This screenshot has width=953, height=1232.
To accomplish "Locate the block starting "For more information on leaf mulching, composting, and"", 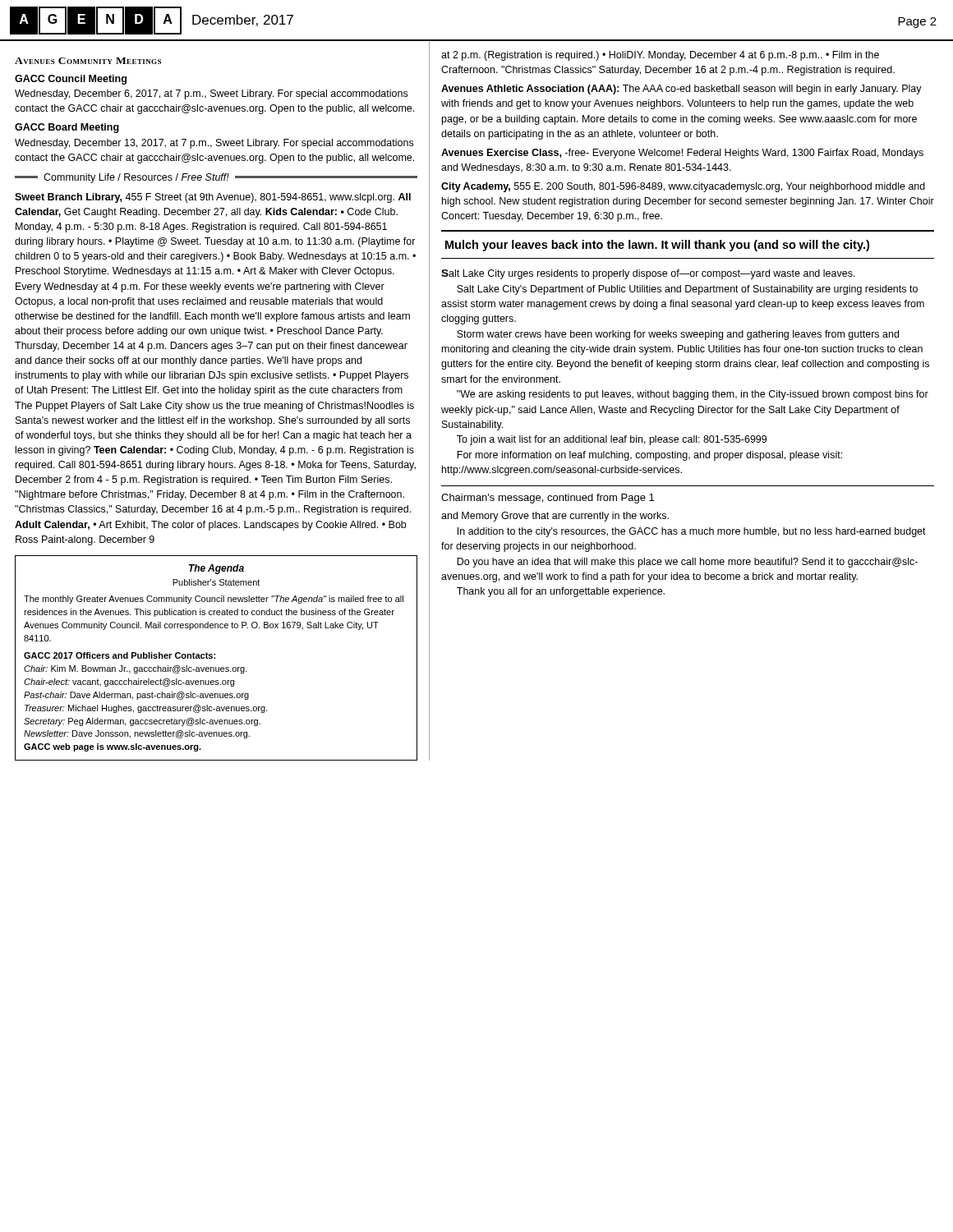I will tap(642, 462).
